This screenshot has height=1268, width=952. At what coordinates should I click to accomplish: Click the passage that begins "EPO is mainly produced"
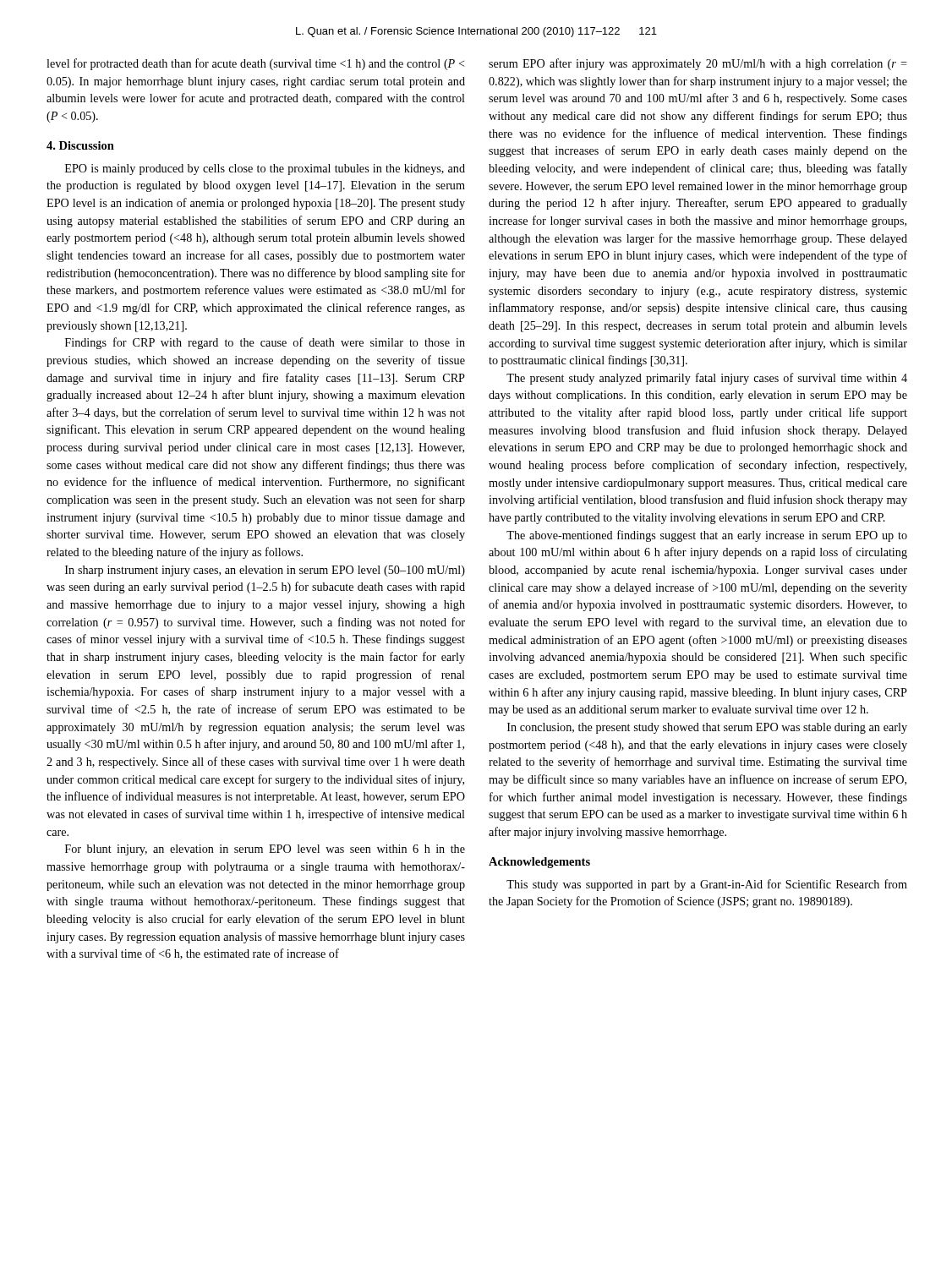pyautogui.click(x=256, y=561)
